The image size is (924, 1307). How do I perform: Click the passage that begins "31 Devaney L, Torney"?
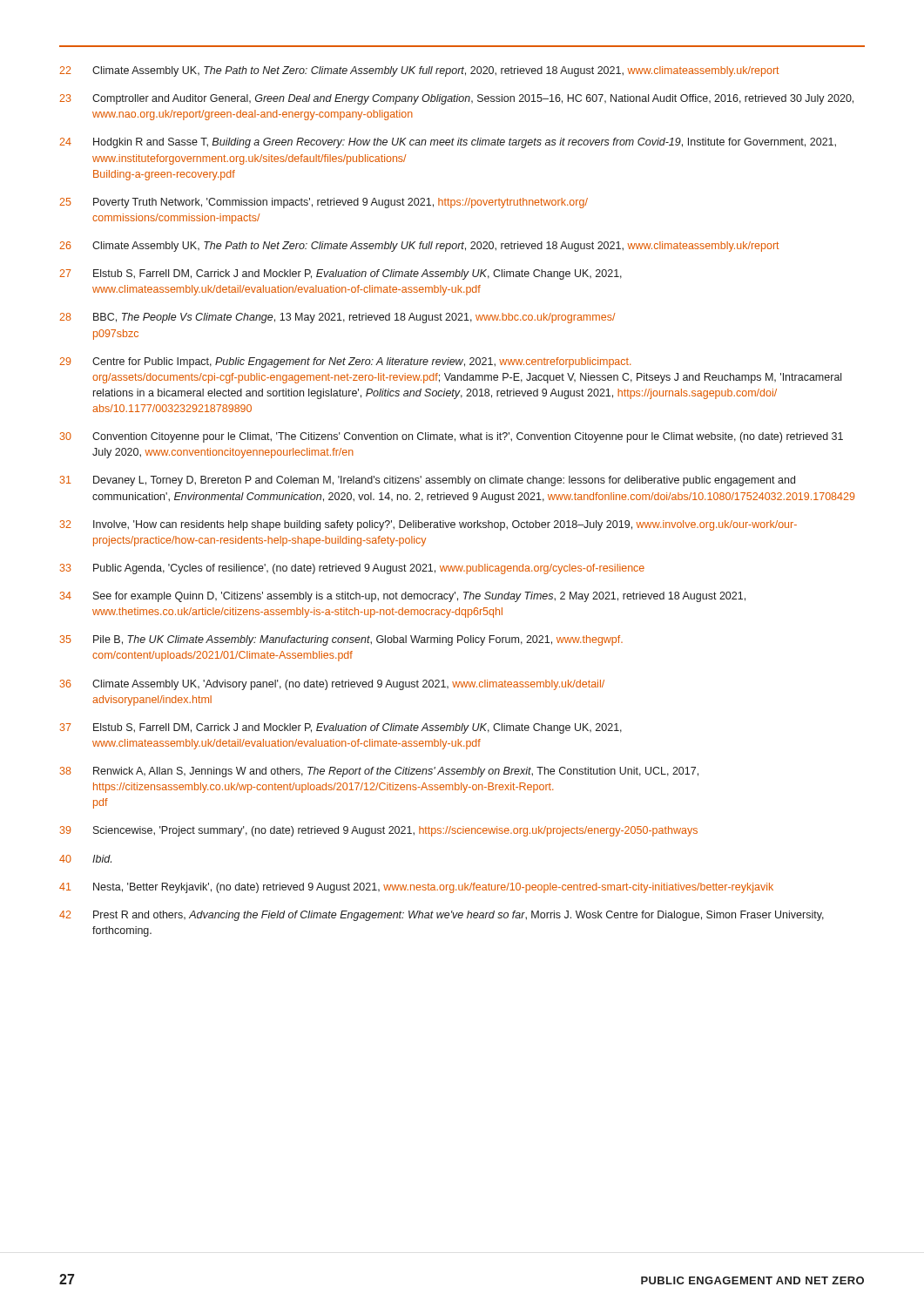click(462, 488)
